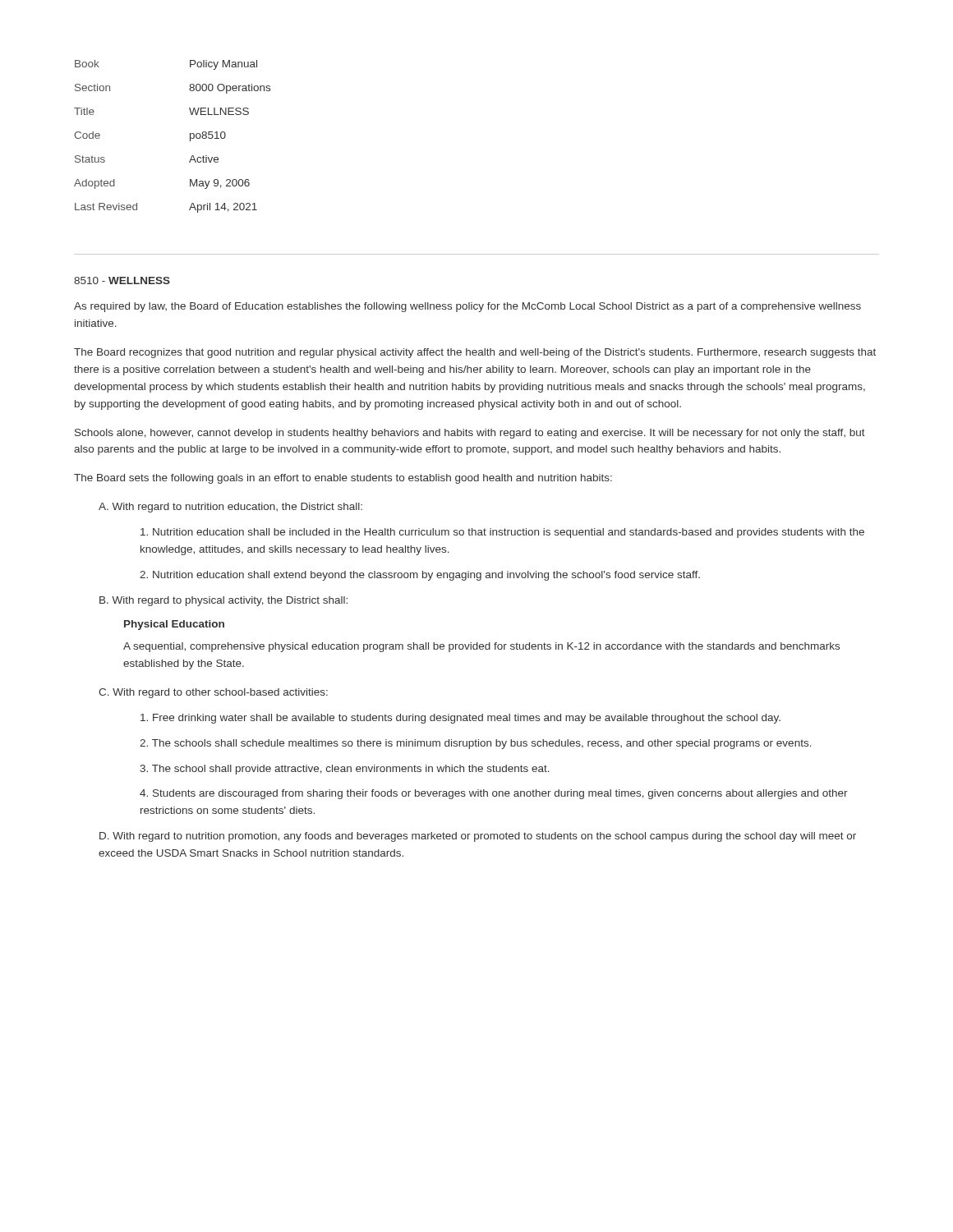Select the block starting "4. Students are discouraged from sharing"

(x=494, y=802)
